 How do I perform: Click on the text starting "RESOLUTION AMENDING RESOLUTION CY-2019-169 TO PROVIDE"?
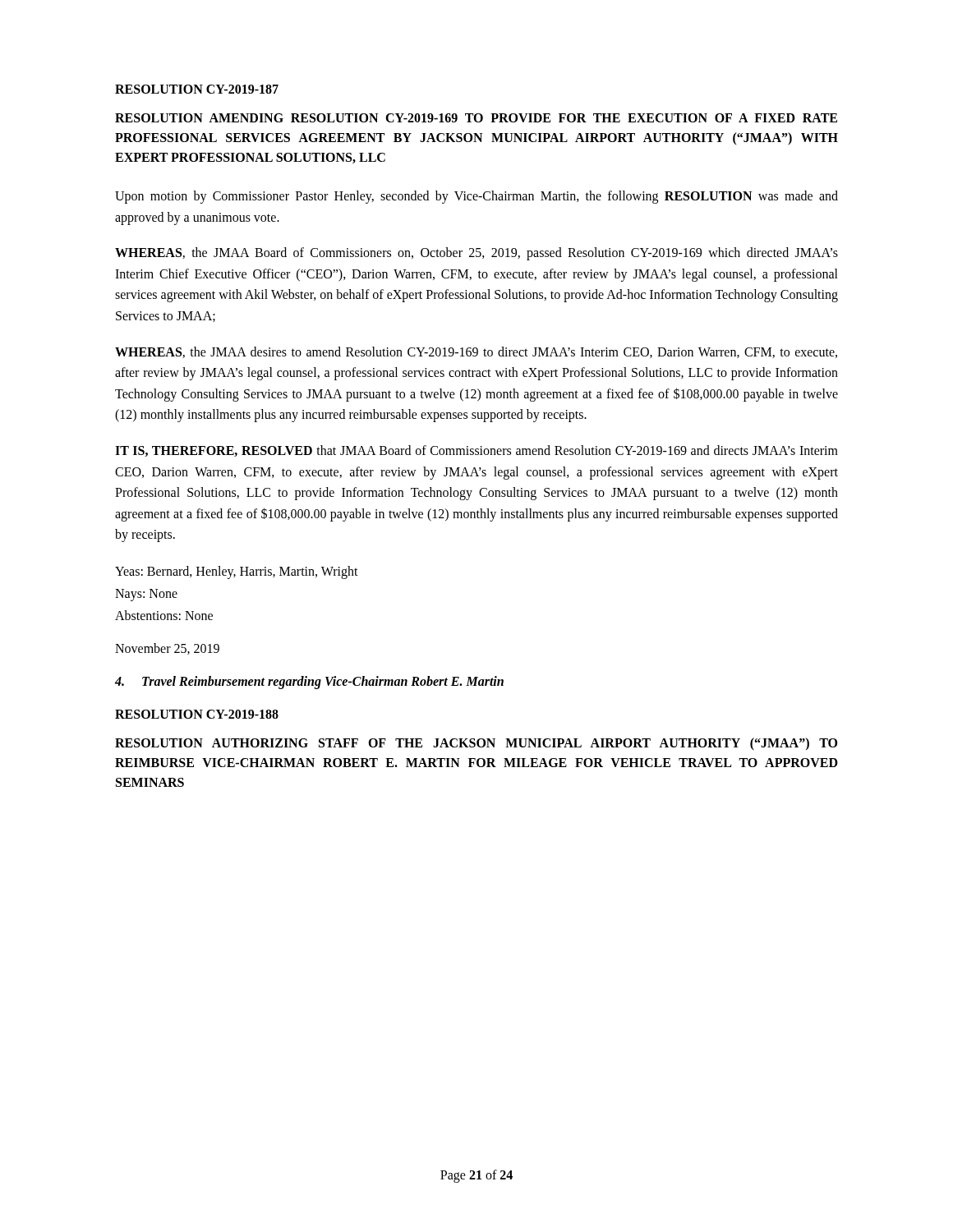(476, 138)
